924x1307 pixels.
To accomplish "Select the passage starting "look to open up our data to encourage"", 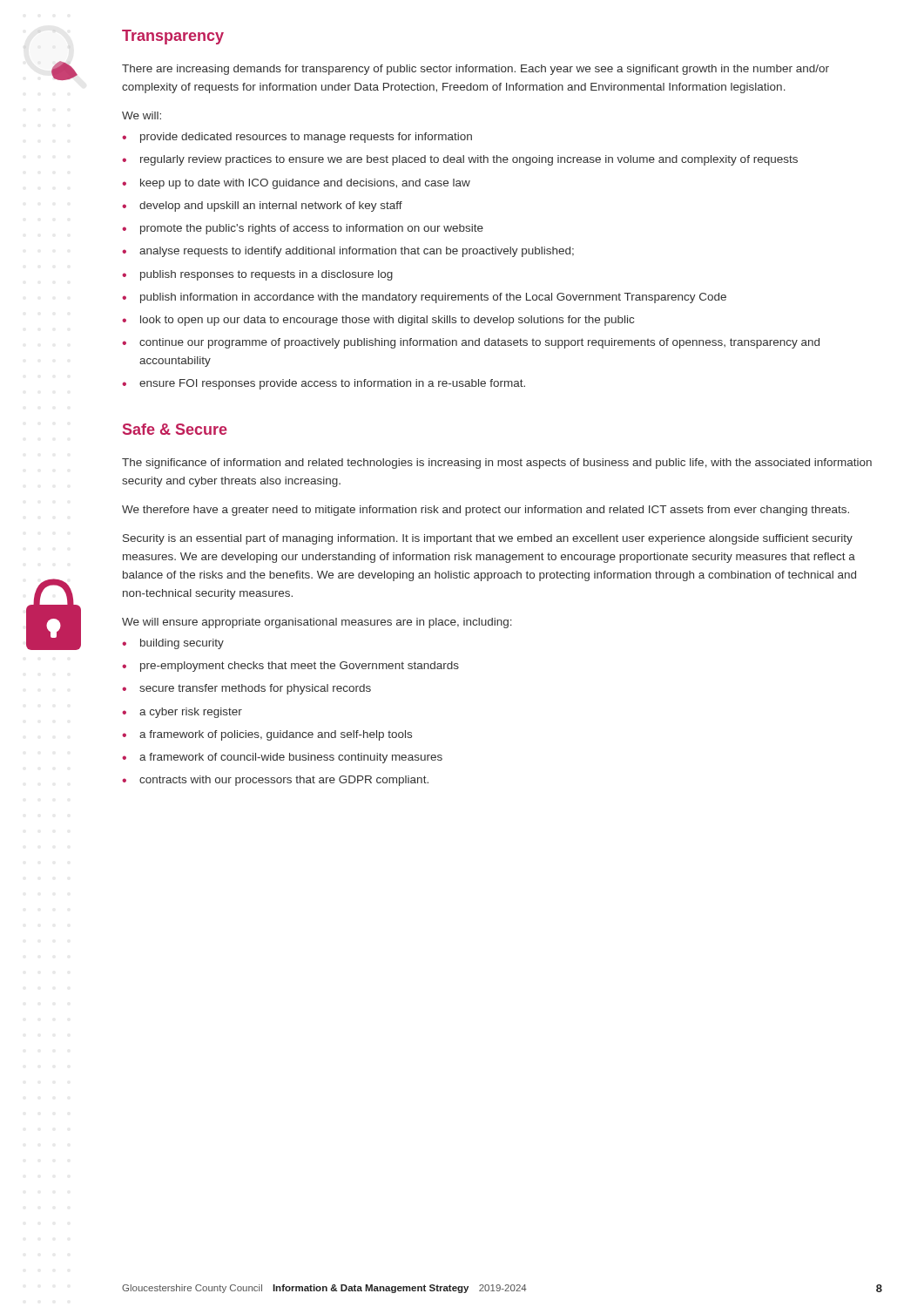I will (387, 319).
